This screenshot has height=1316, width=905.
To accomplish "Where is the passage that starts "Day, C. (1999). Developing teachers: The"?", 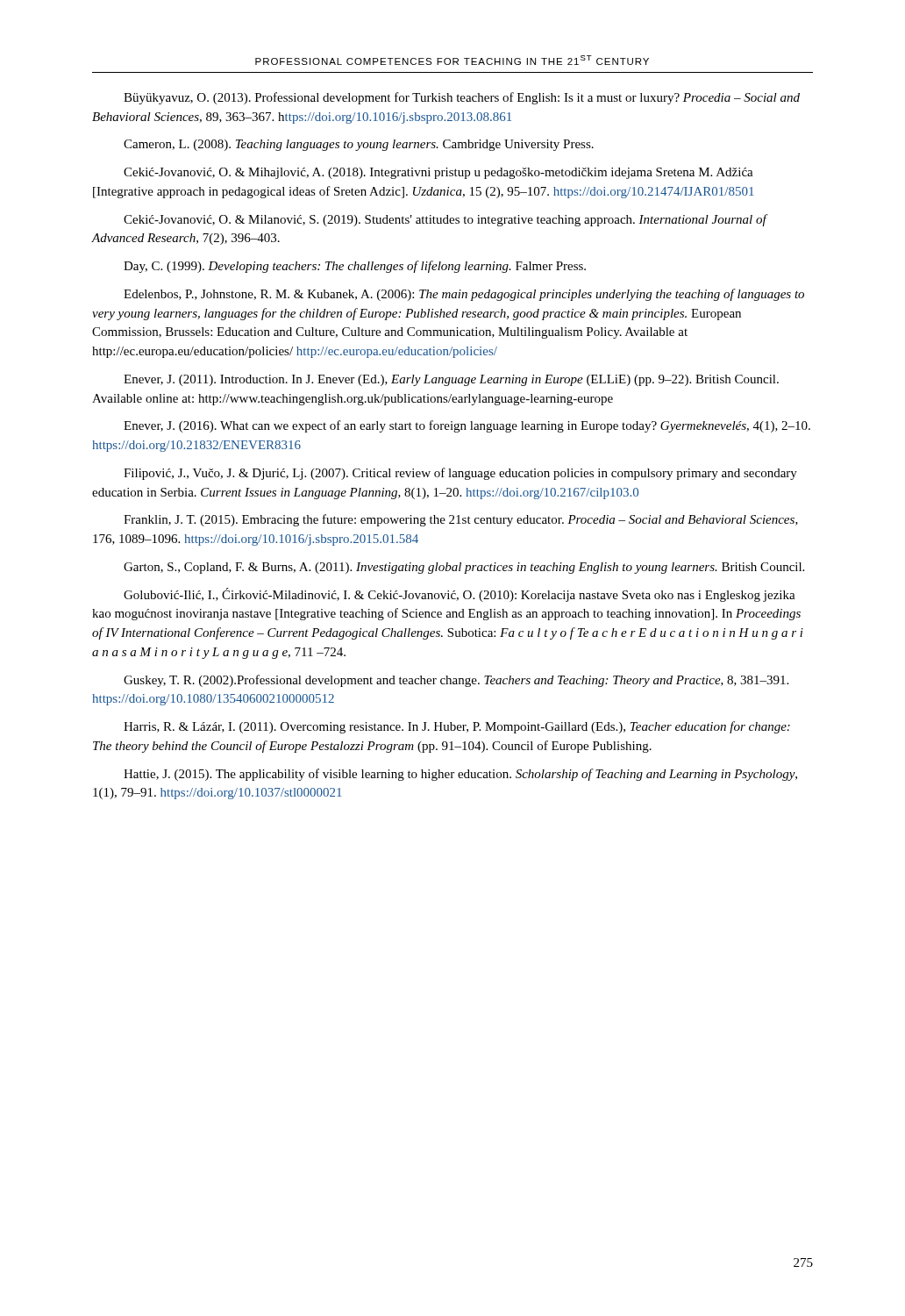I will click(355, 266).
